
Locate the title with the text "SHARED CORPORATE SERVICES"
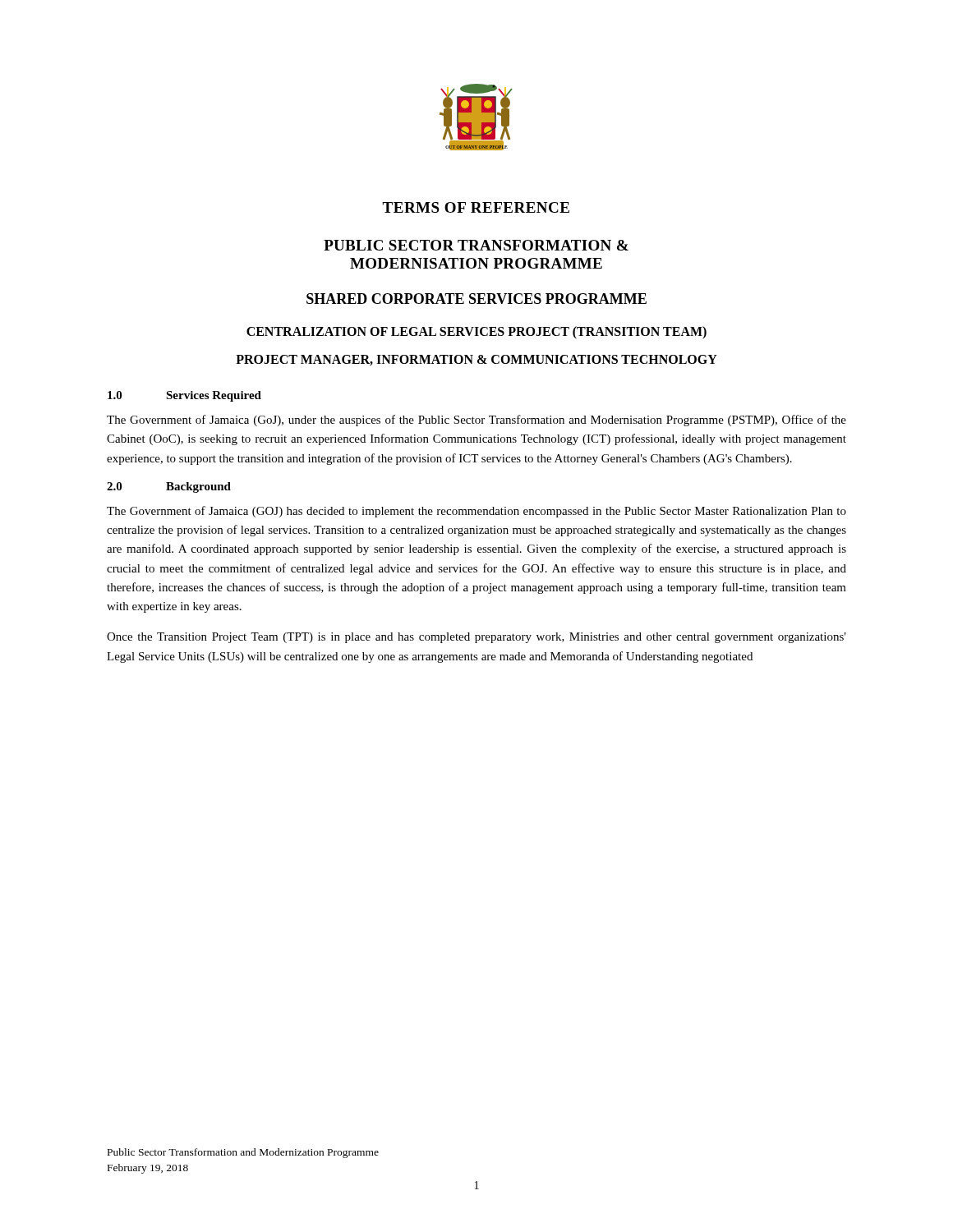pos(476,299)
